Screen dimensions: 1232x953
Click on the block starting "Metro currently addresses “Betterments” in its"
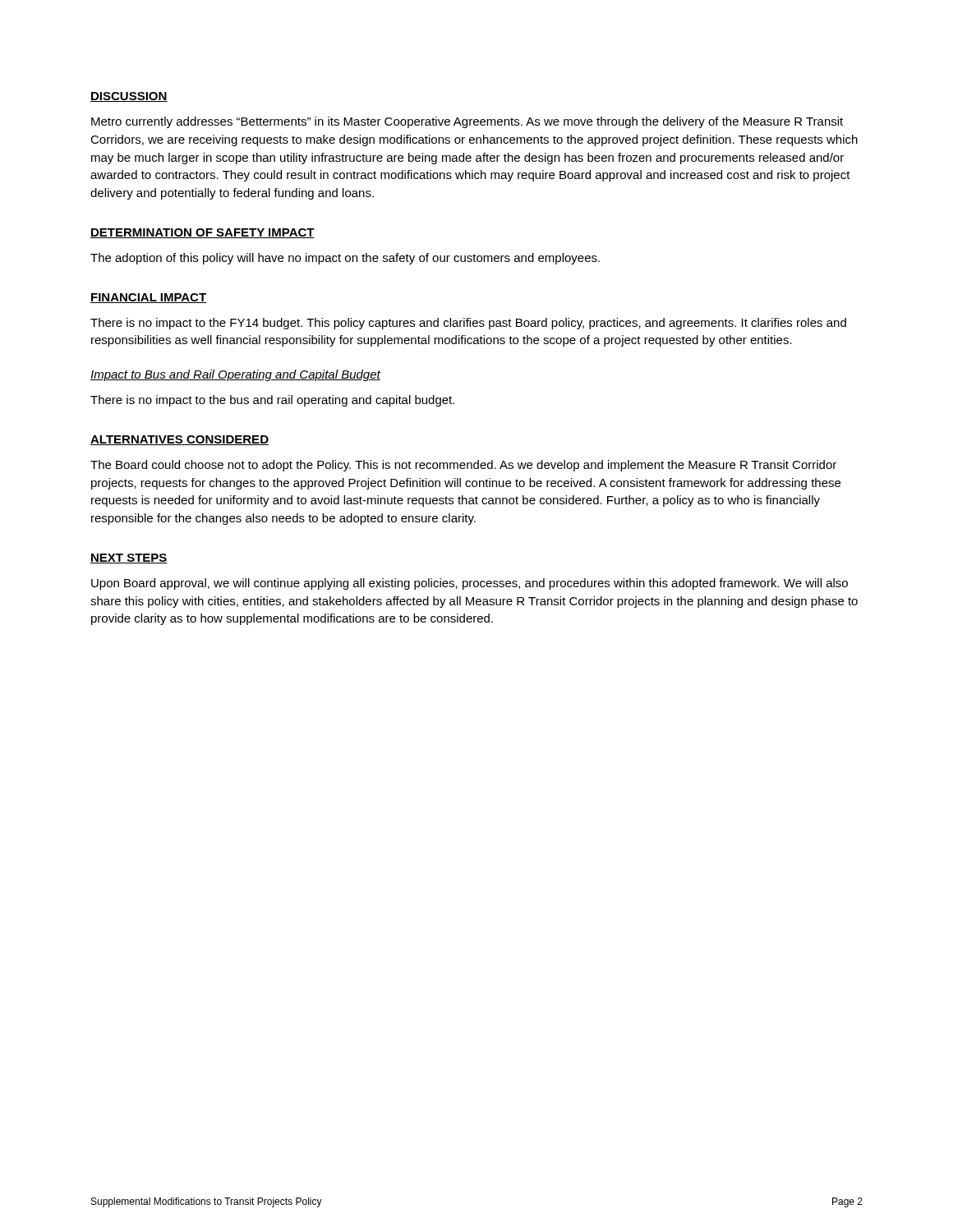(474, 157)
